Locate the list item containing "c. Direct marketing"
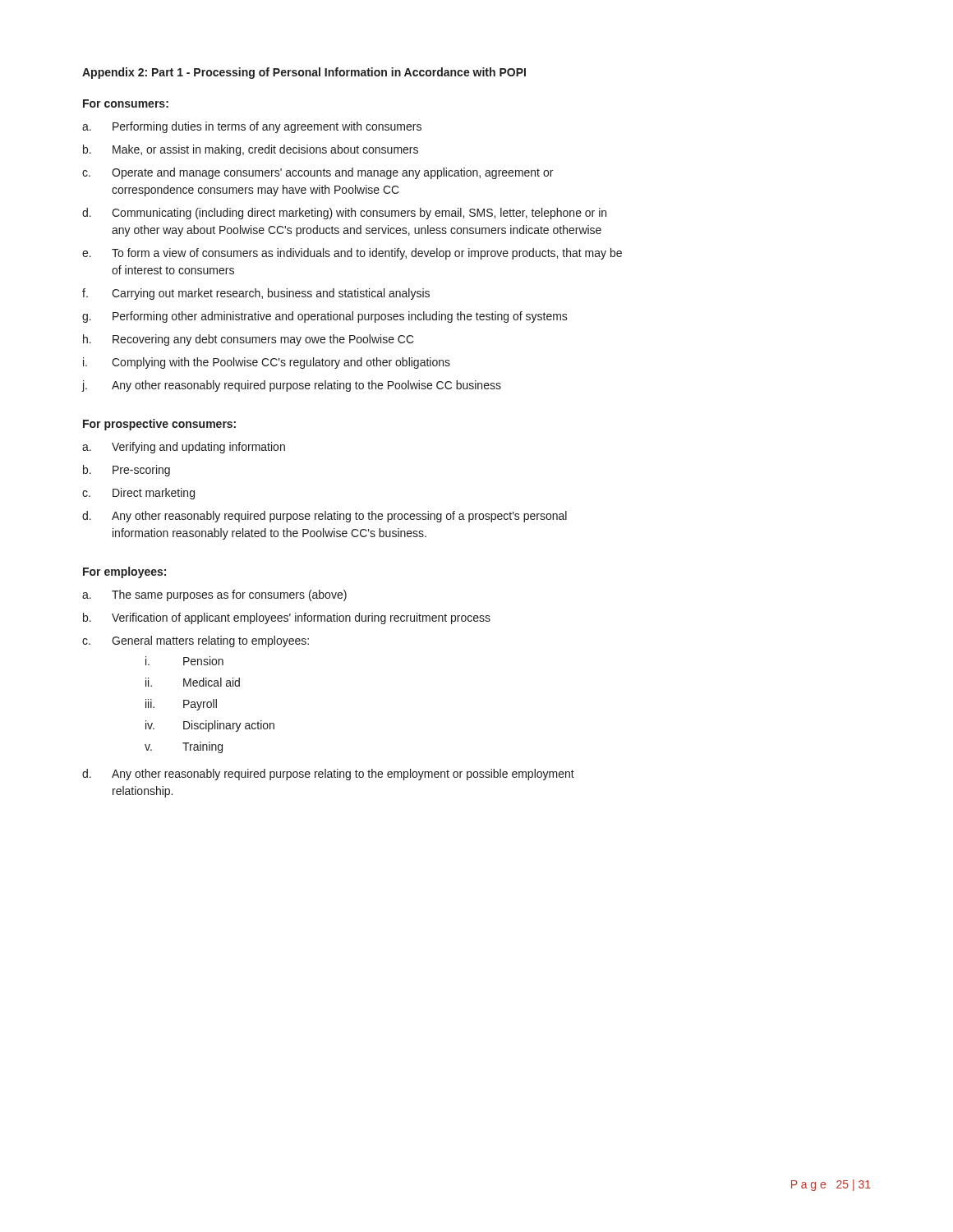The width and height of the screenshot is (953, 1232). click(x=138, y=494)
